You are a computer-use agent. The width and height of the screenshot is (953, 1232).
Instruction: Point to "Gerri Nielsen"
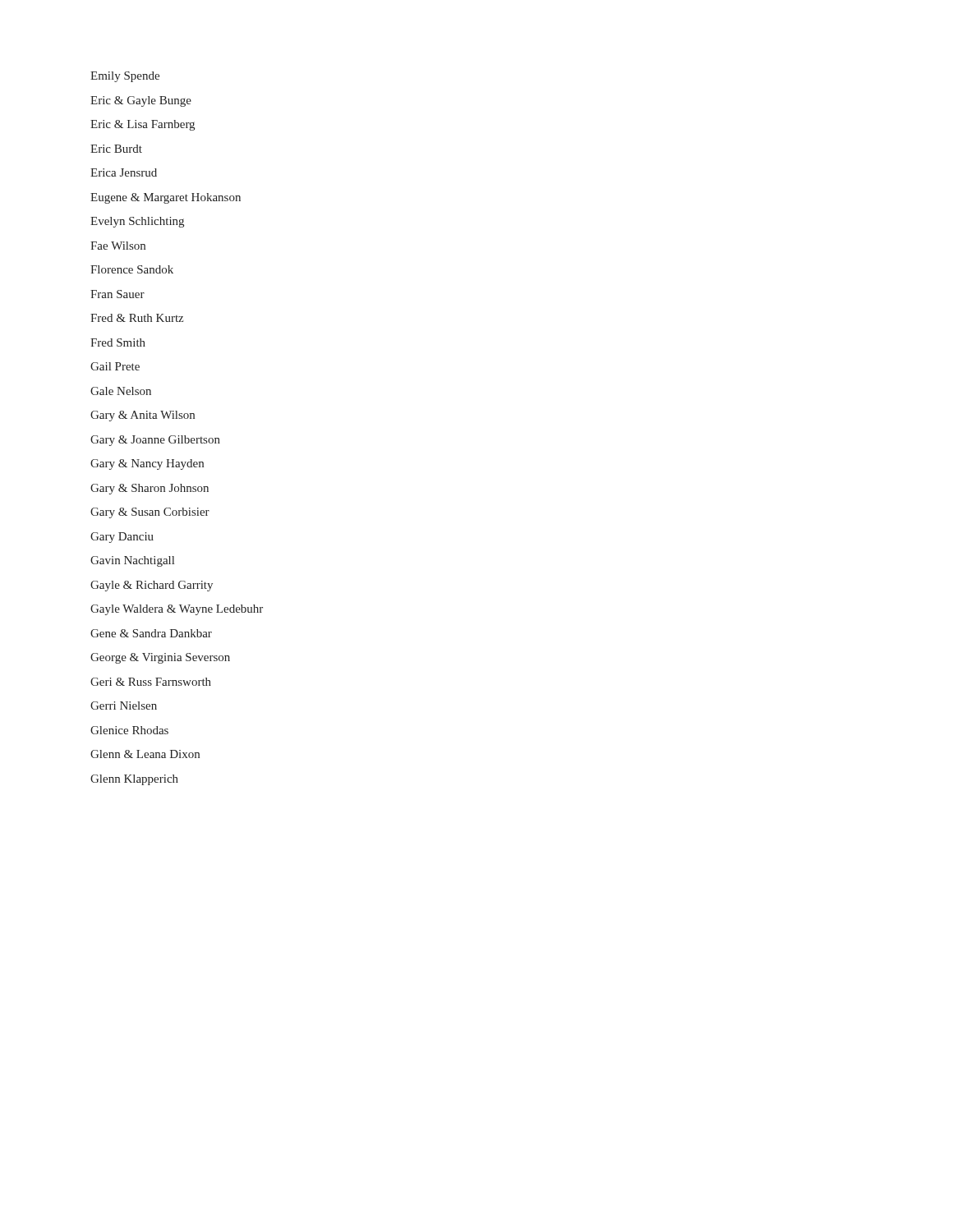coord(124,706)
